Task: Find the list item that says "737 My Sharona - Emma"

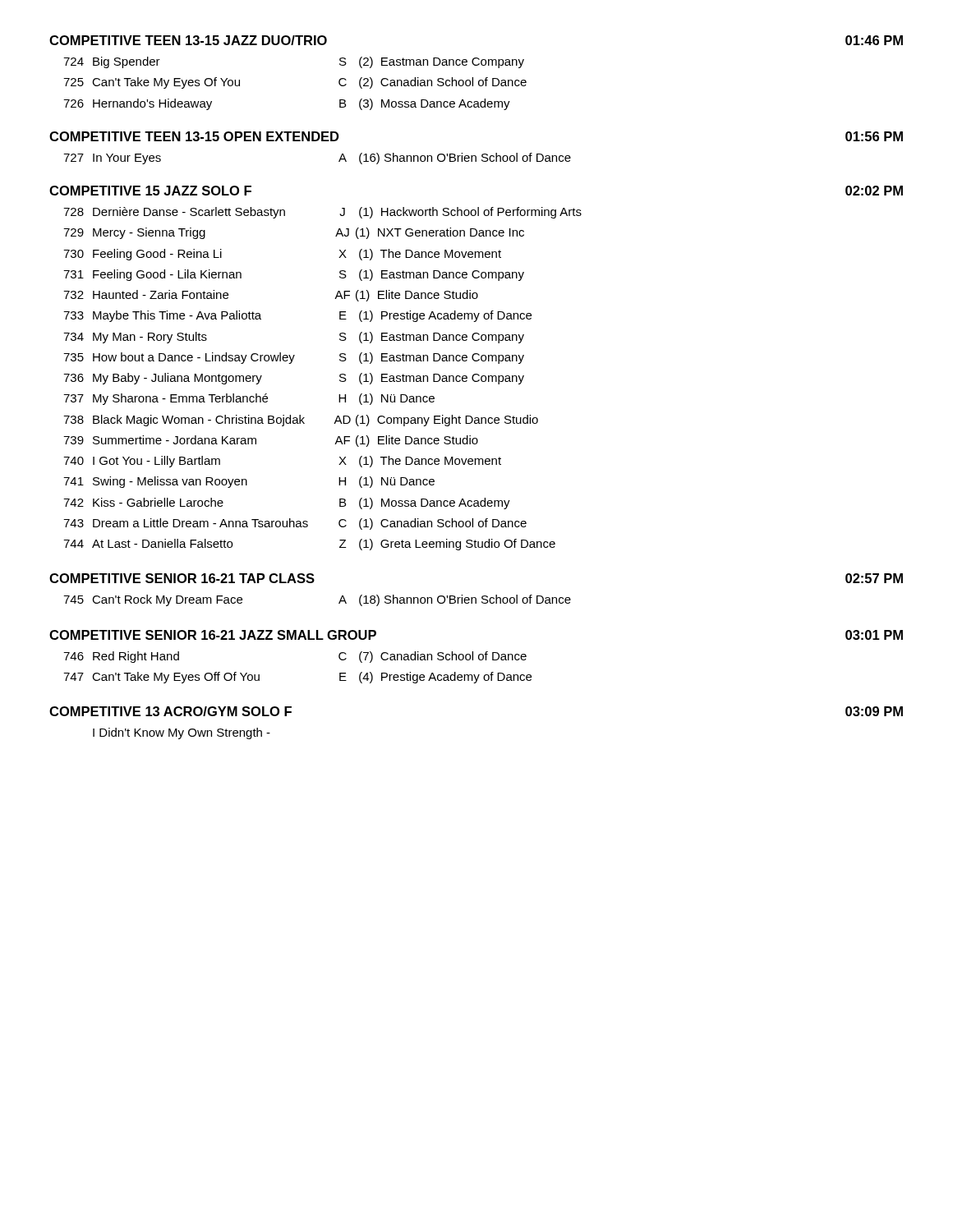Action: tap(249, 399)
